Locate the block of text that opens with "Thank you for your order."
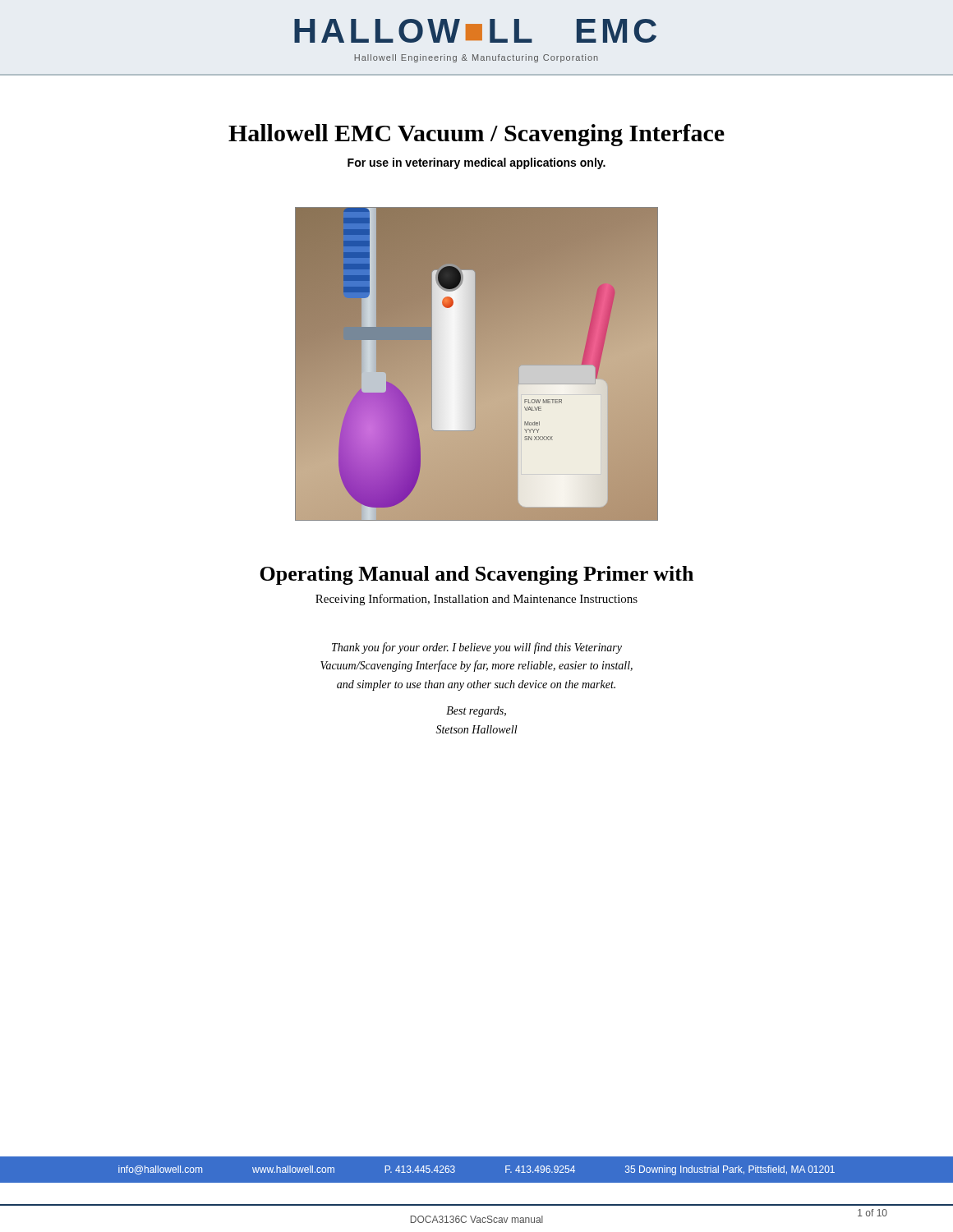This screenshot has height=1232, width=953. click(476, 689)
